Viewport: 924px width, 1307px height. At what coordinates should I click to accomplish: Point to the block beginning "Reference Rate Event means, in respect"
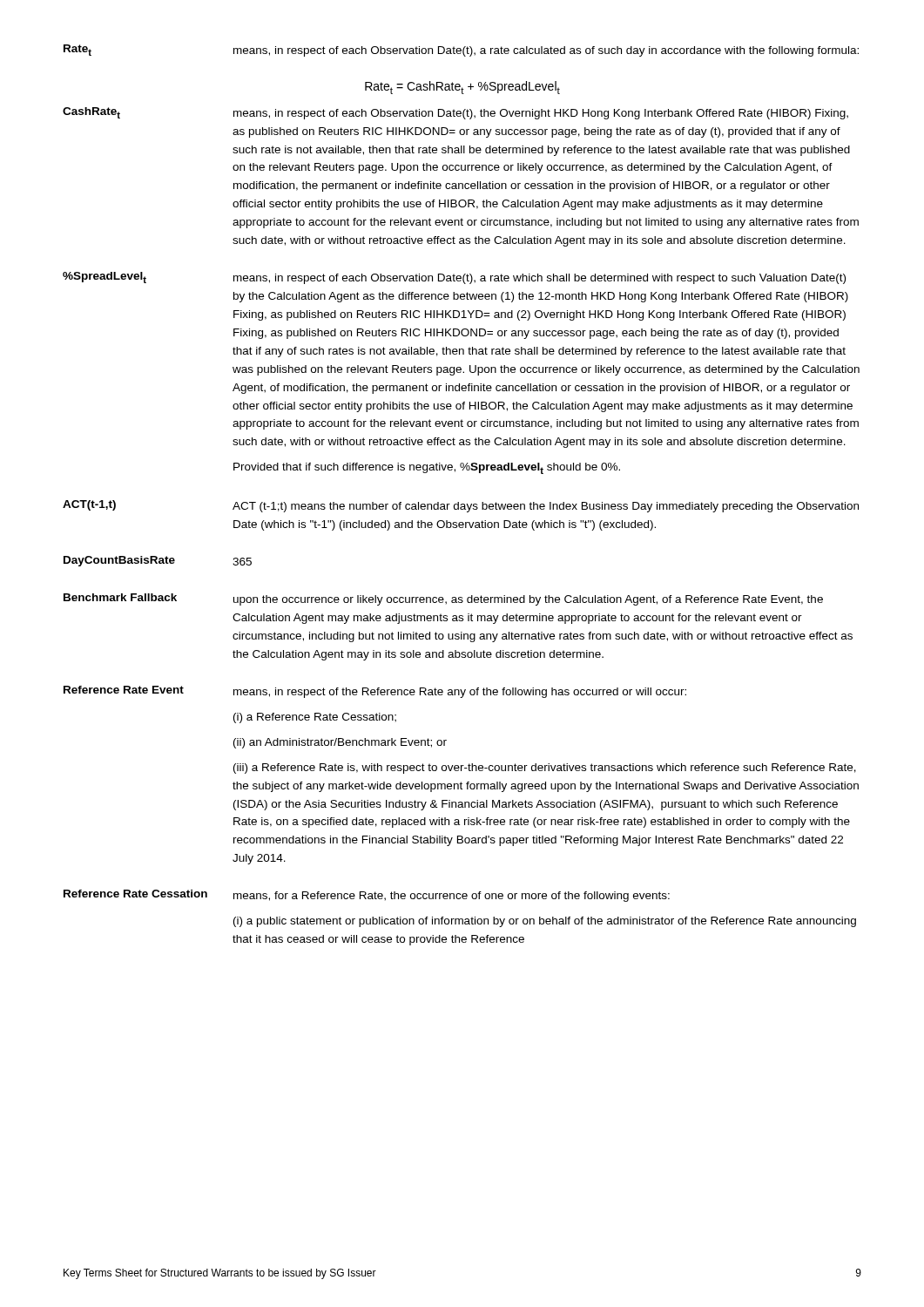462,779
